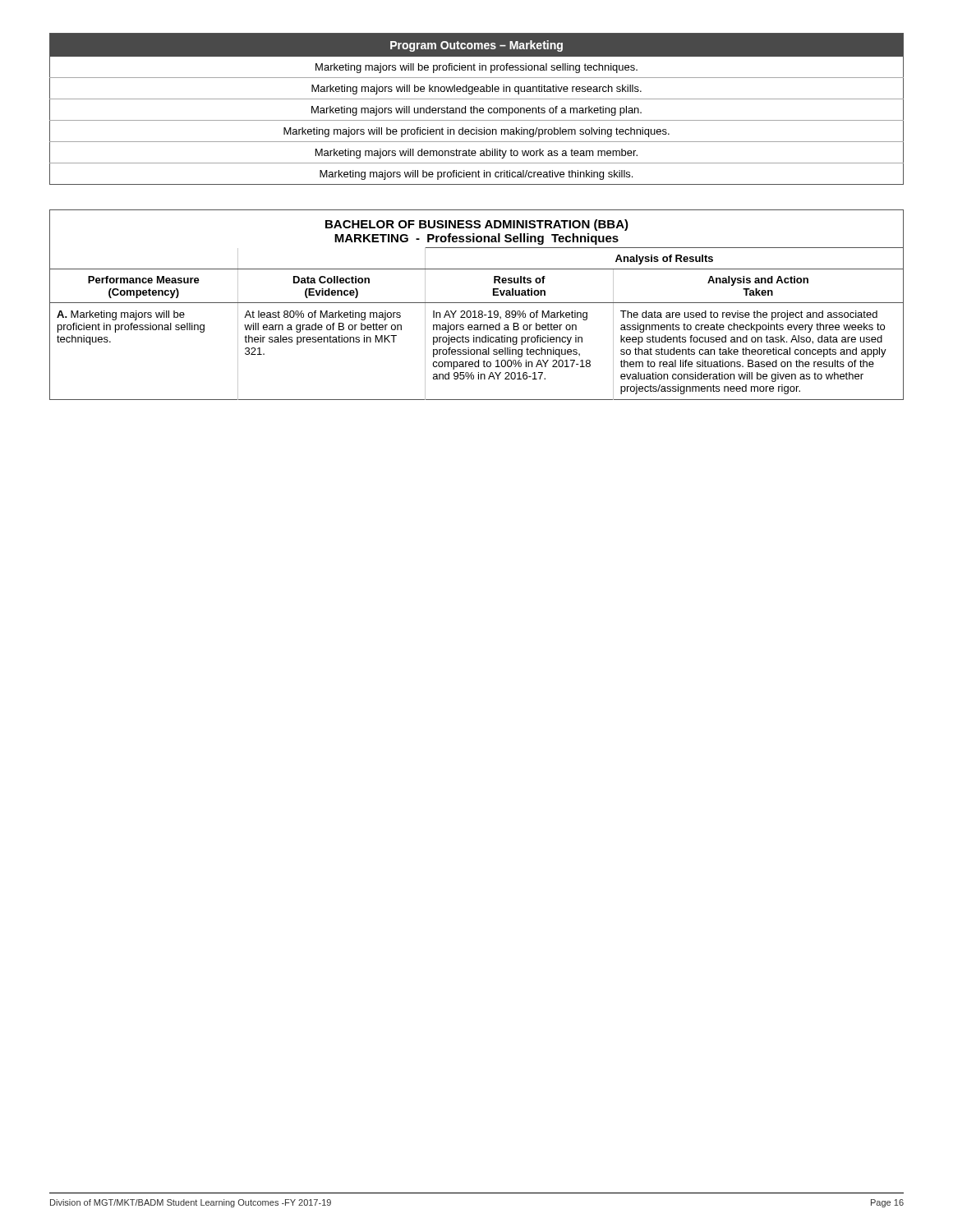953x1232 pixels.
Task: Select the table that reads "The data are used"
Action: (x=476, y=305)
